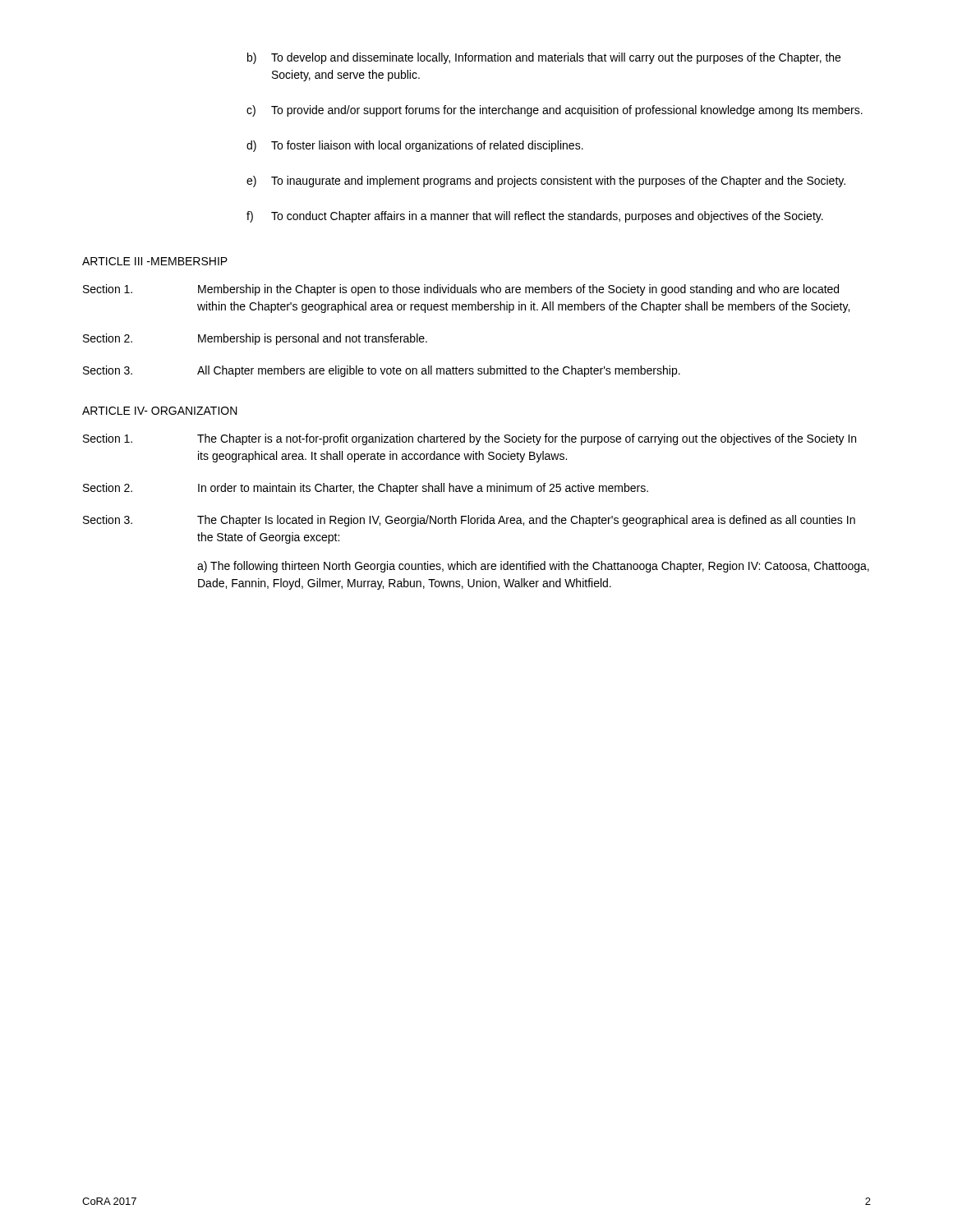953x1232 pixels.
Task: Point to the passage starting "ARTICLE IV- ORGANIZATION"
Action: [160, 411]
